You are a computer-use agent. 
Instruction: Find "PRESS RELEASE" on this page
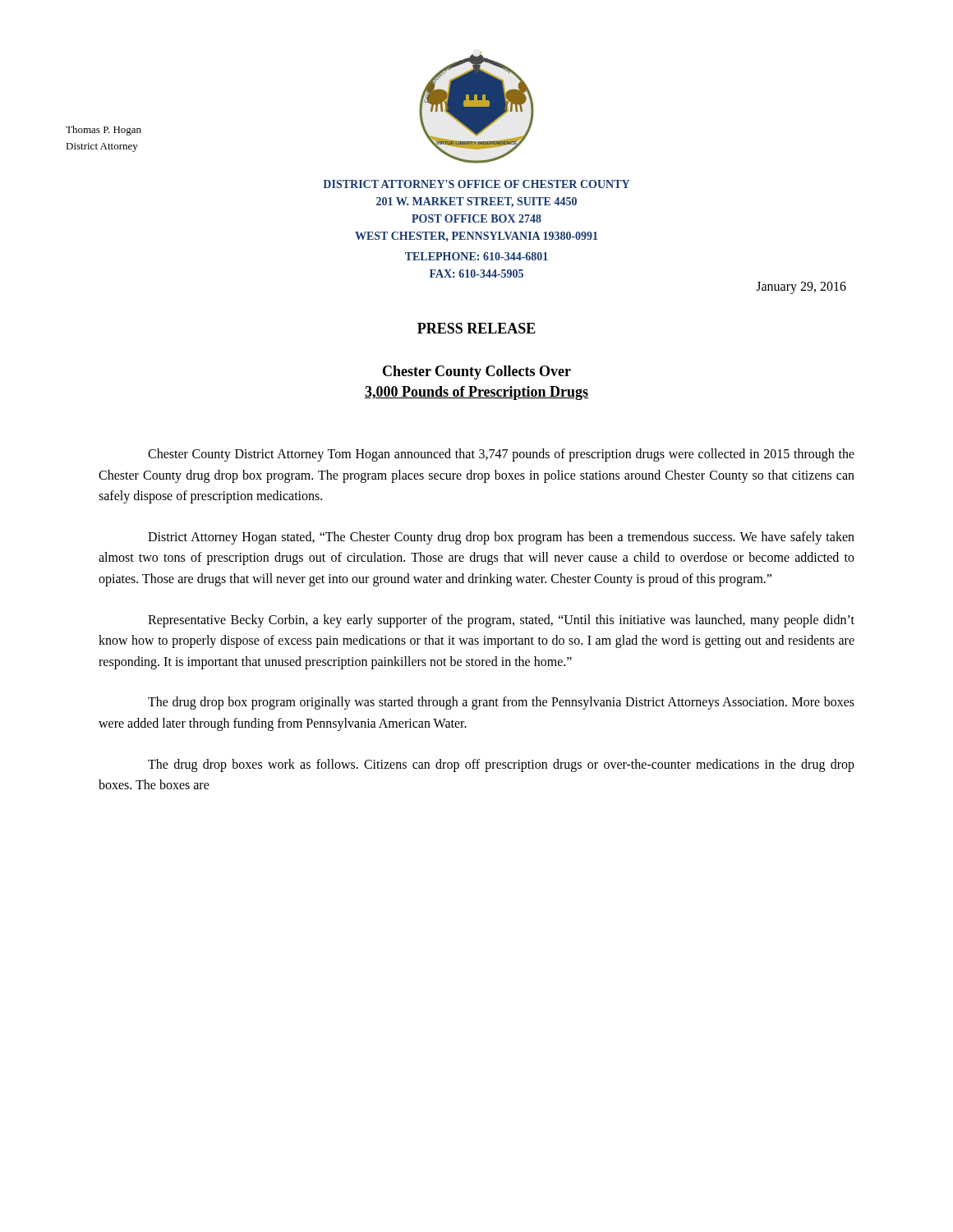(x=476, y=329)
